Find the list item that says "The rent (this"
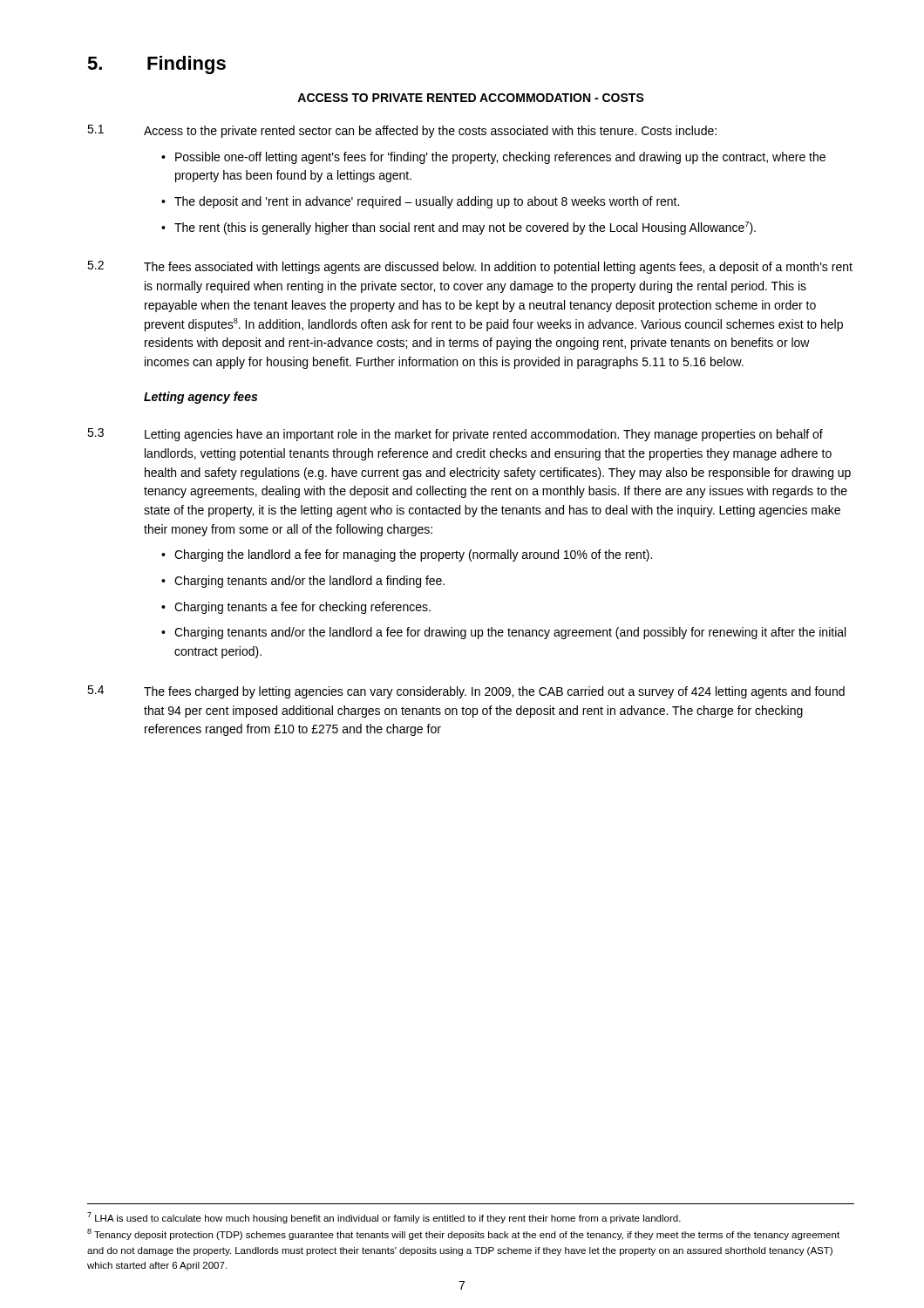924x1308 pixels. 465,227
